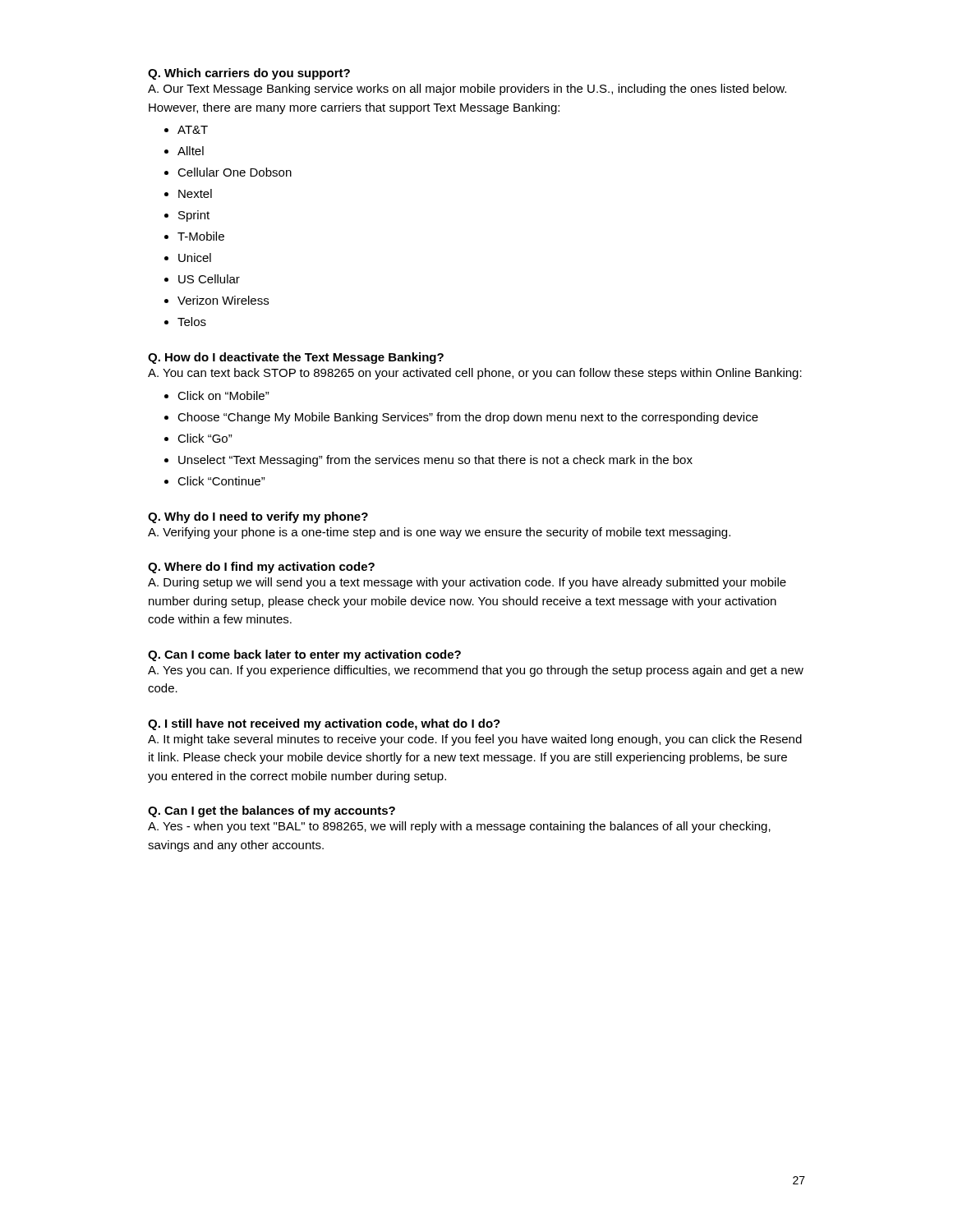Click the section header that begins "Q. Can I get the balances of"

coord(272,810)
